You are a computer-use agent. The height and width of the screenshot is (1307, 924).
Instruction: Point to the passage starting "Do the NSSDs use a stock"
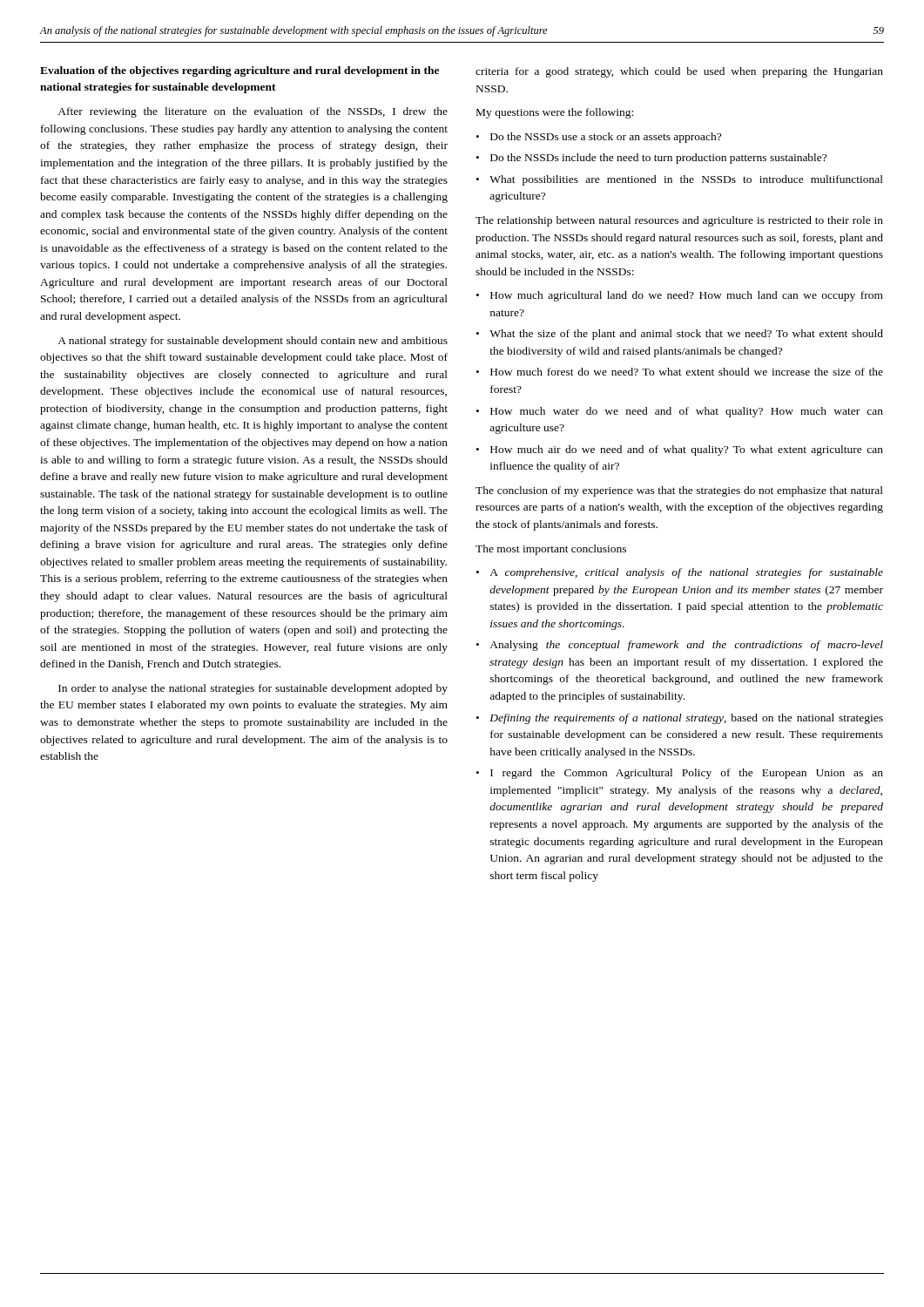pos(606,136)
